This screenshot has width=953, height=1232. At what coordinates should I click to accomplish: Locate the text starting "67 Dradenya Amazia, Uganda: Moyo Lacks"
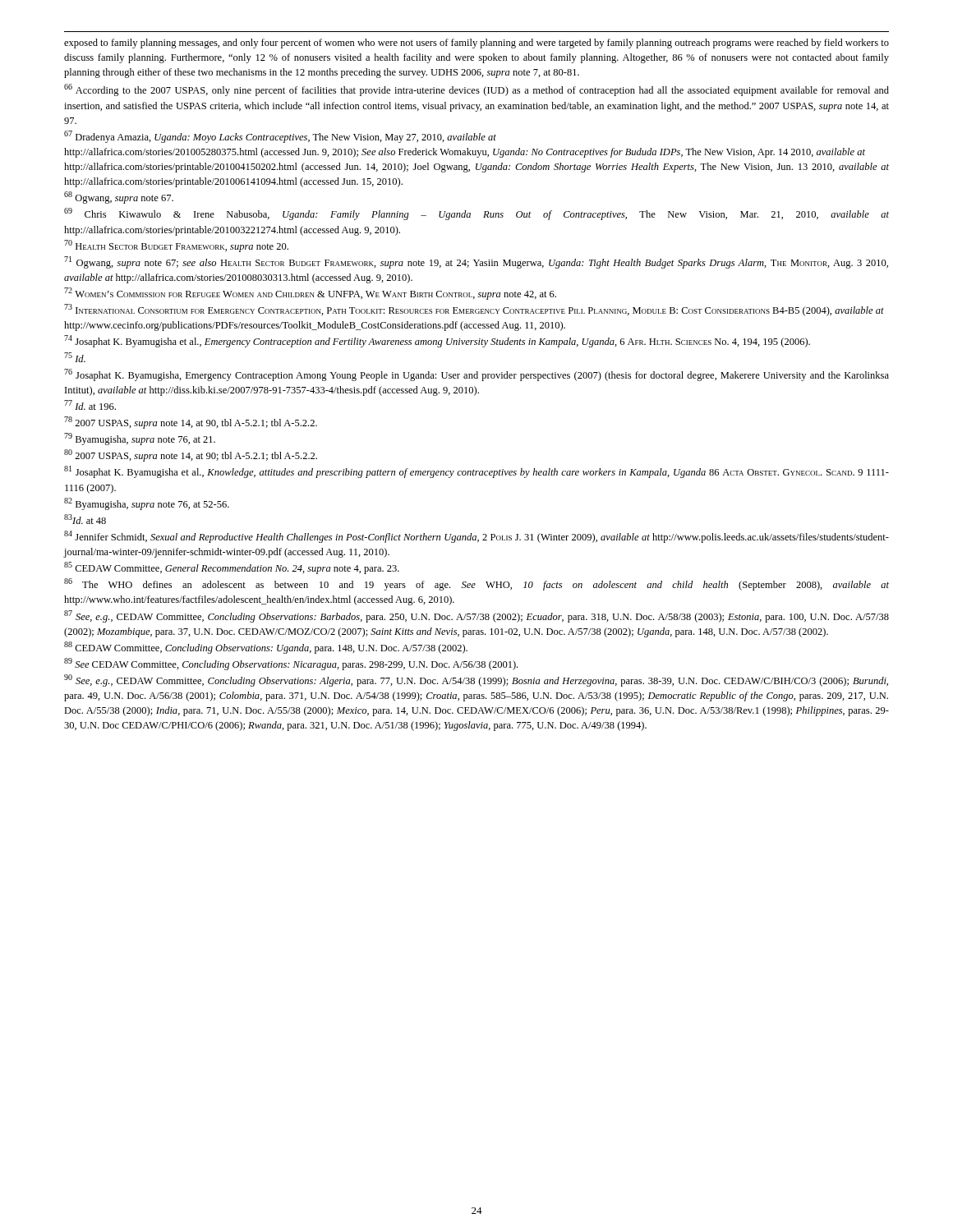point(476,158)
